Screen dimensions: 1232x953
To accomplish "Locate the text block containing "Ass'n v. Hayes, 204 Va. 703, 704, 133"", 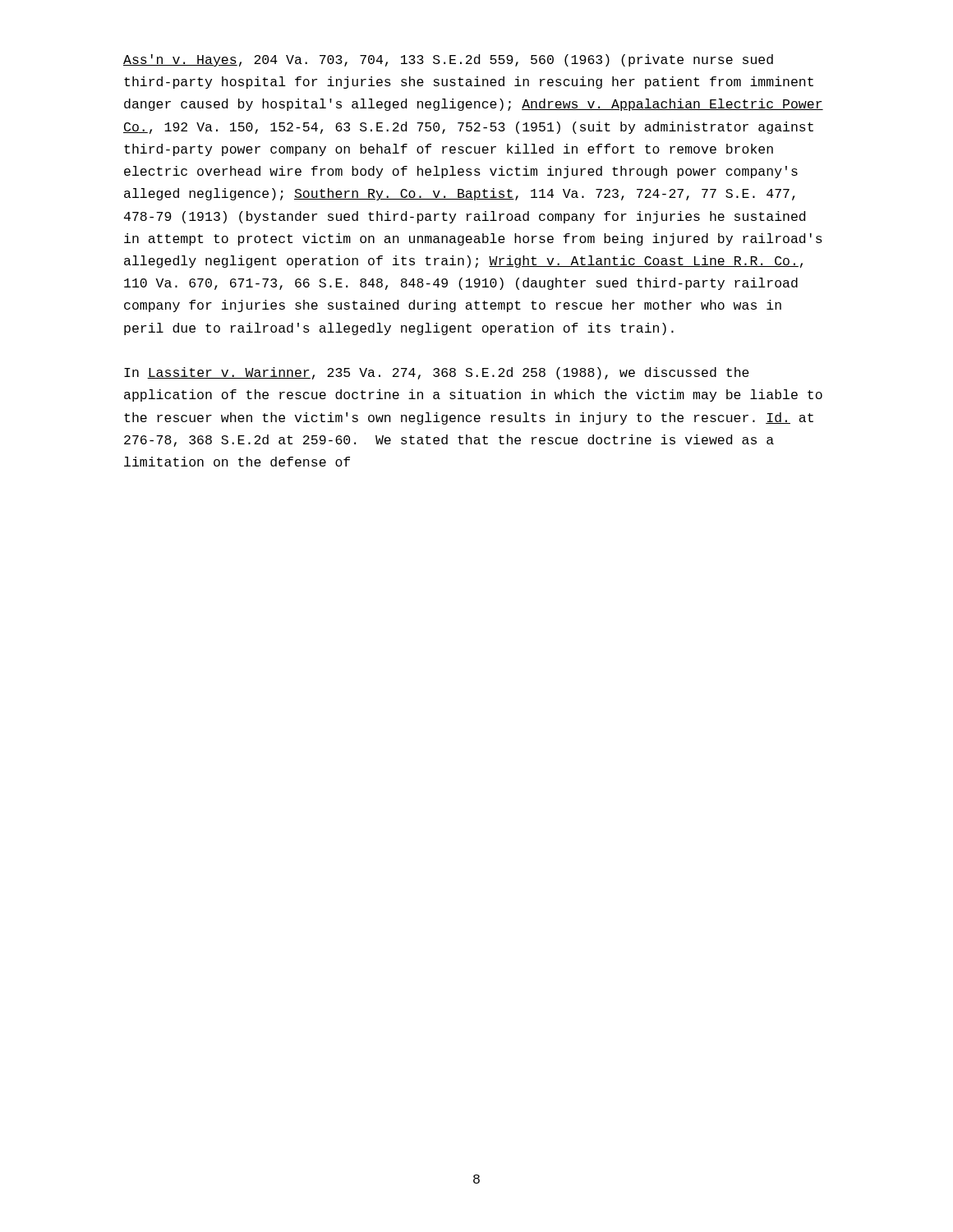I will pos(476,195).
